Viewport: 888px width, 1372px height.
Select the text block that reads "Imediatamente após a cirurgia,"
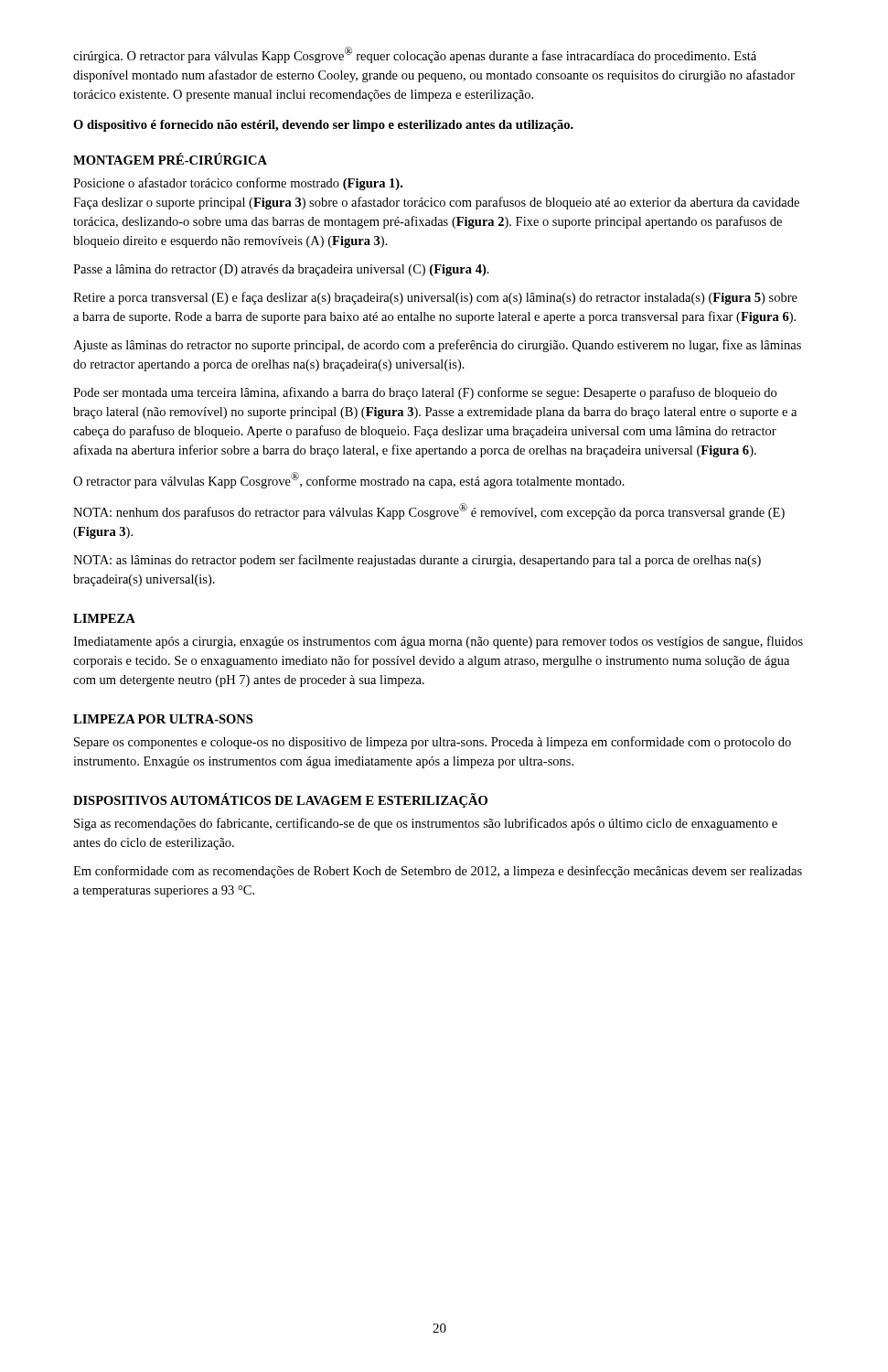(x=439, y=661)
